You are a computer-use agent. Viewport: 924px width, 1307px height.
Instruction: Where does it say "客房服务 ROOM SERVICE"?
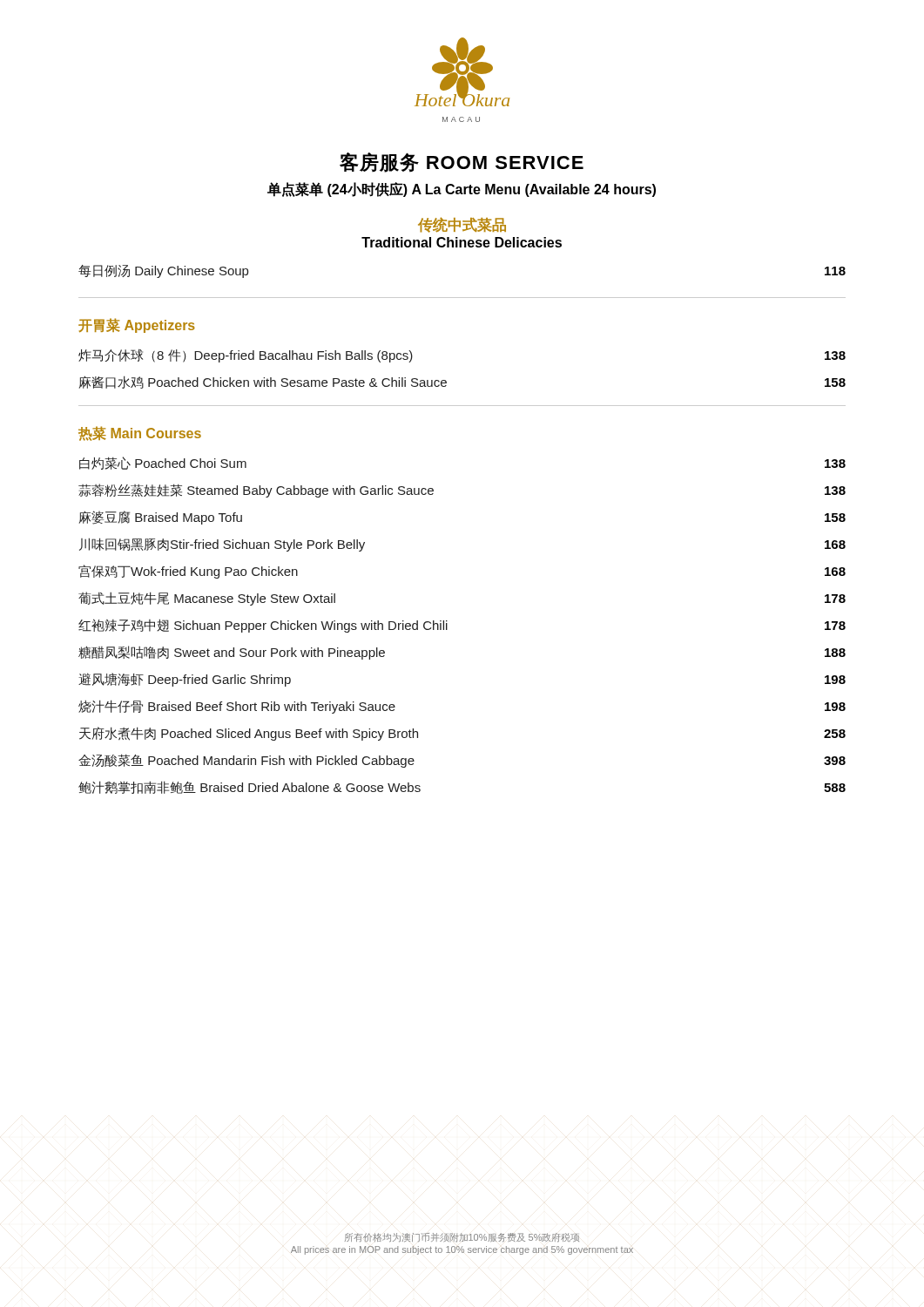(462, 163)
